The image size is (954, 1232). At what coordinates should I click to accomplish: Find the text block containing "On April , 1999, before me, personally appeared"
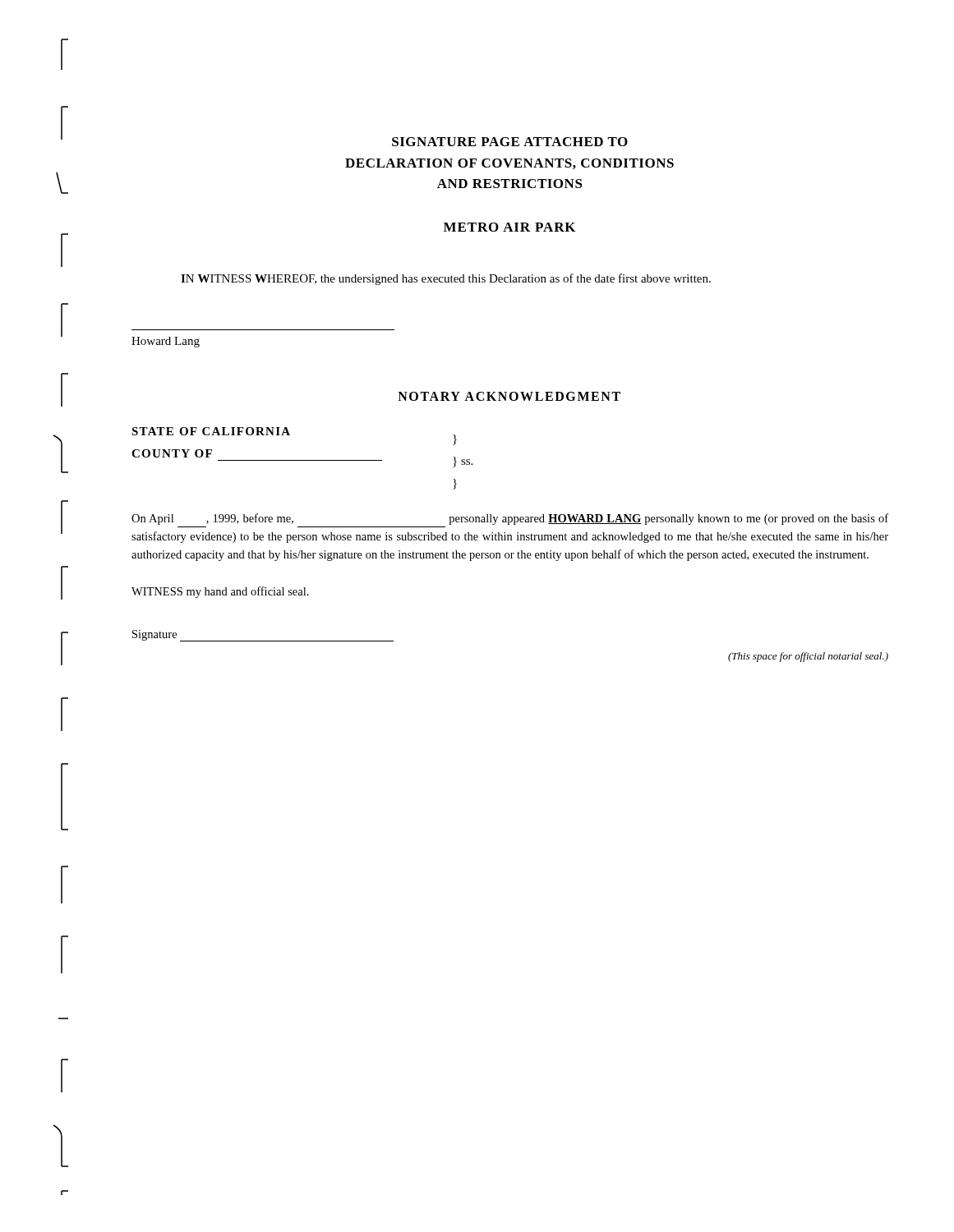pyautogui.click(x=510, y=536)
